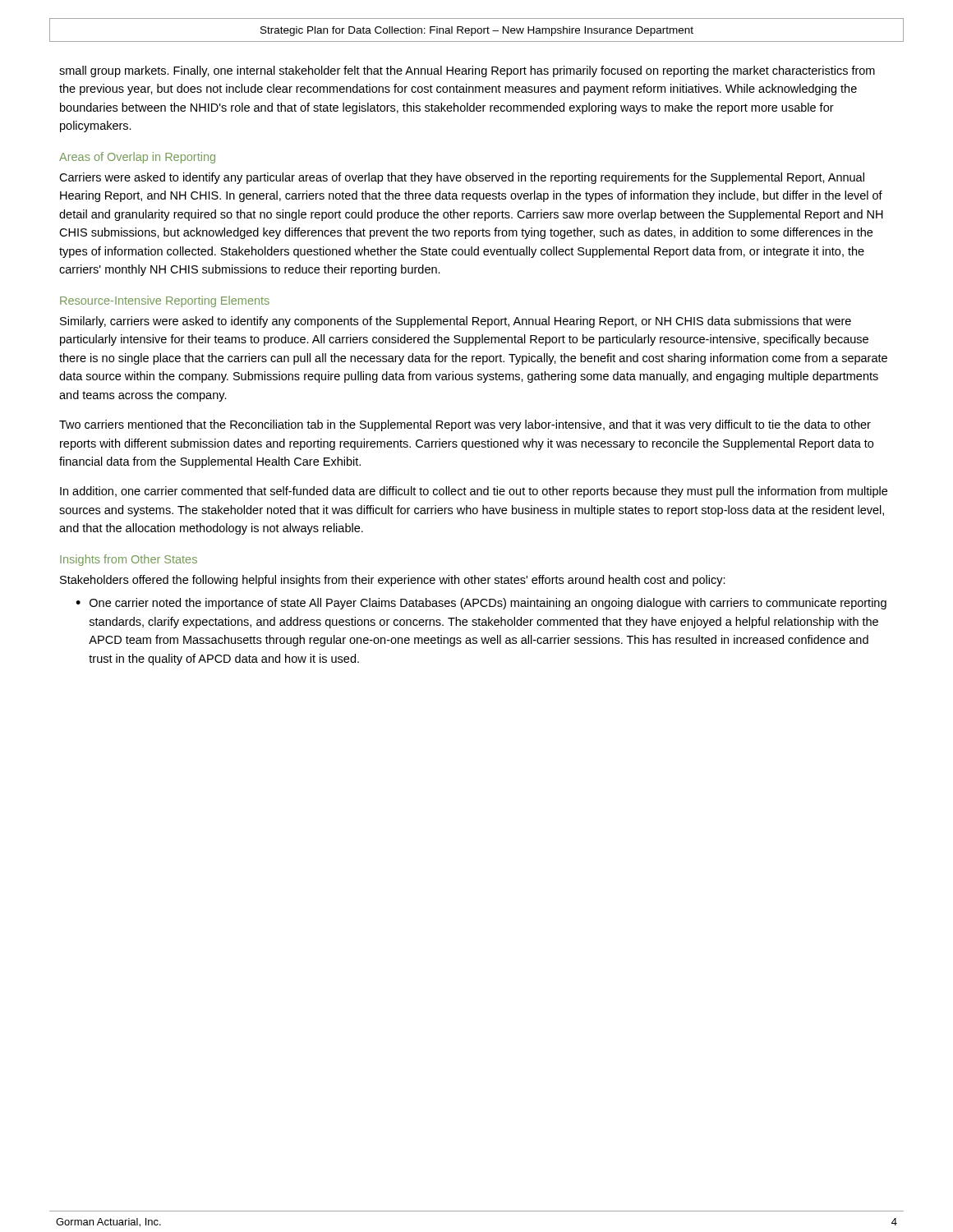Find "Areas of Overlap in Reporting" on this page
The width and height of the screenshot is (953, 1232).
[138, 157]
